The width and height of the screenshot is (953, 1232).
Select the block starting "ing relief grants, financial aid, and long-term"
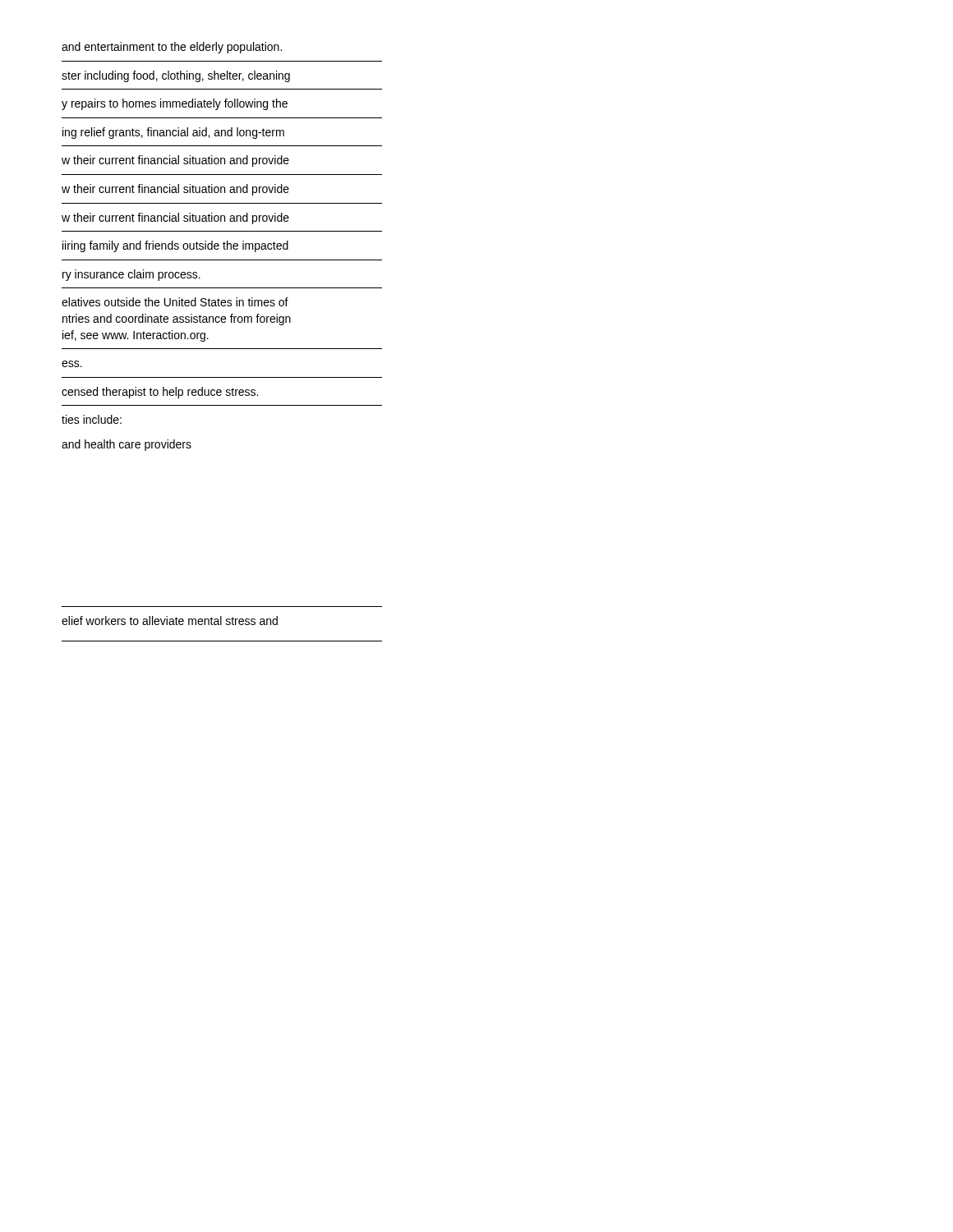point(173,132)
